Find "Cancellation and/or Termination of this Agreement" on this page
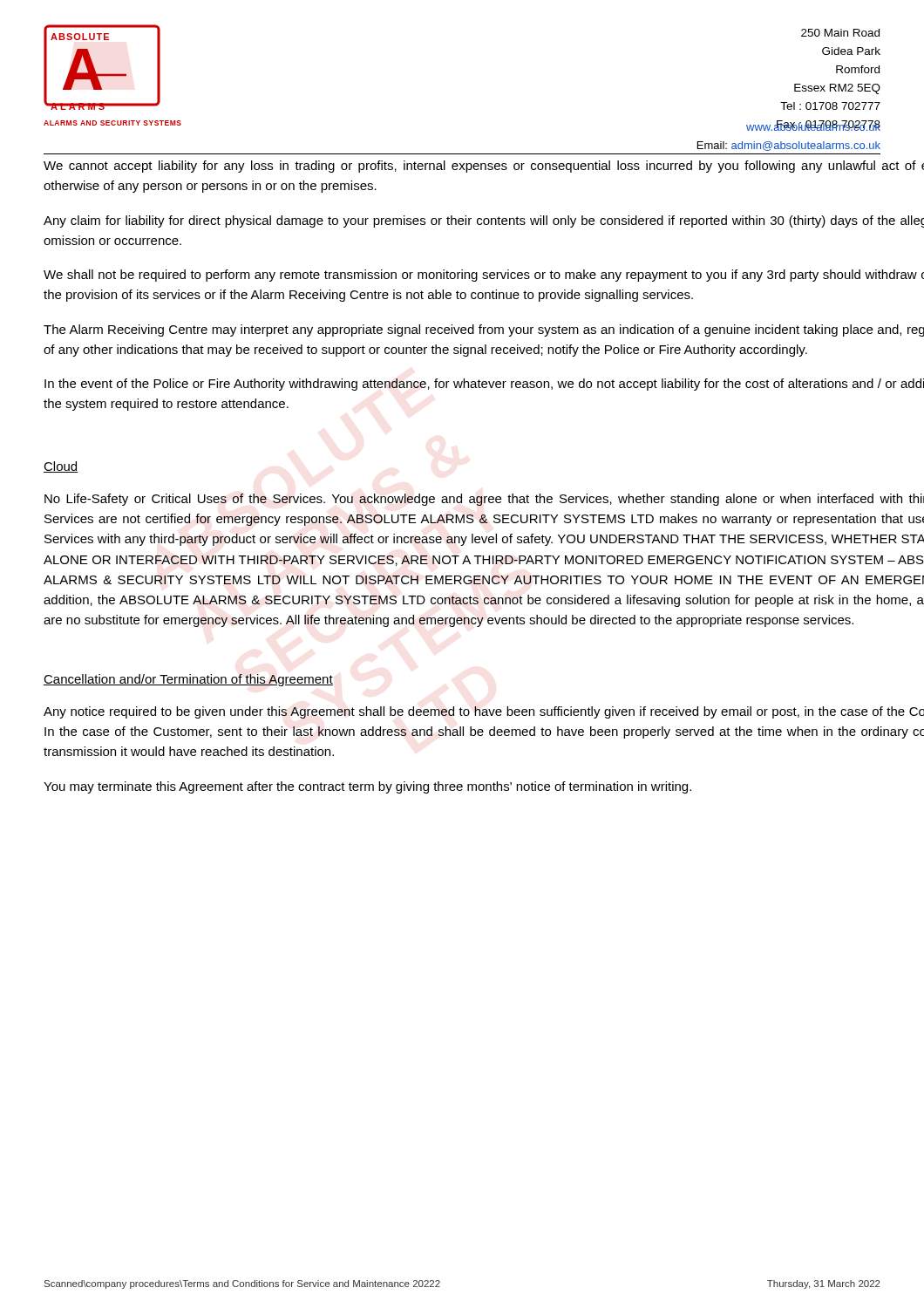 pos(188,678)
